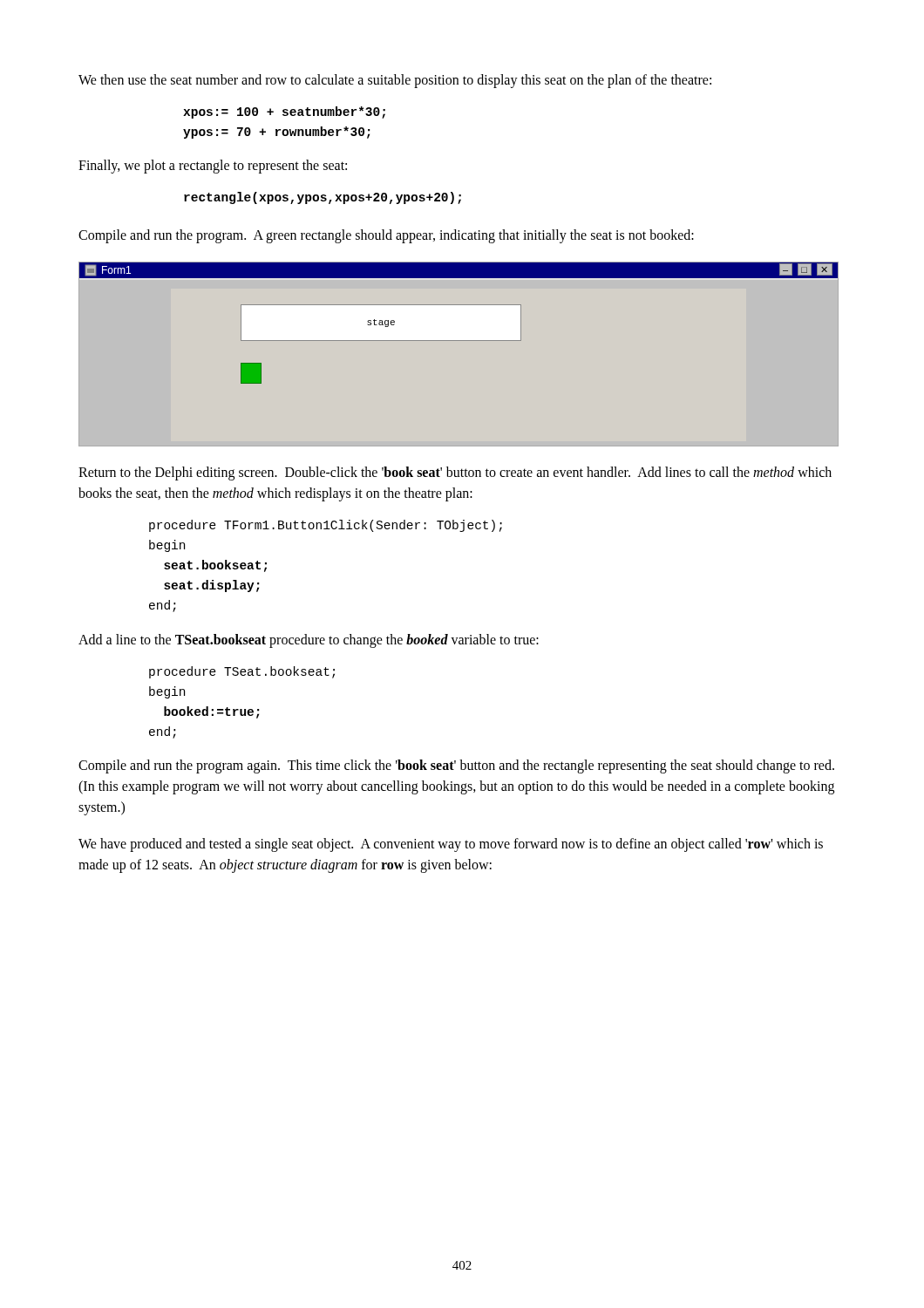Navigate to the passage starting "We then use the seat number and row"

[x=395, y=80]
